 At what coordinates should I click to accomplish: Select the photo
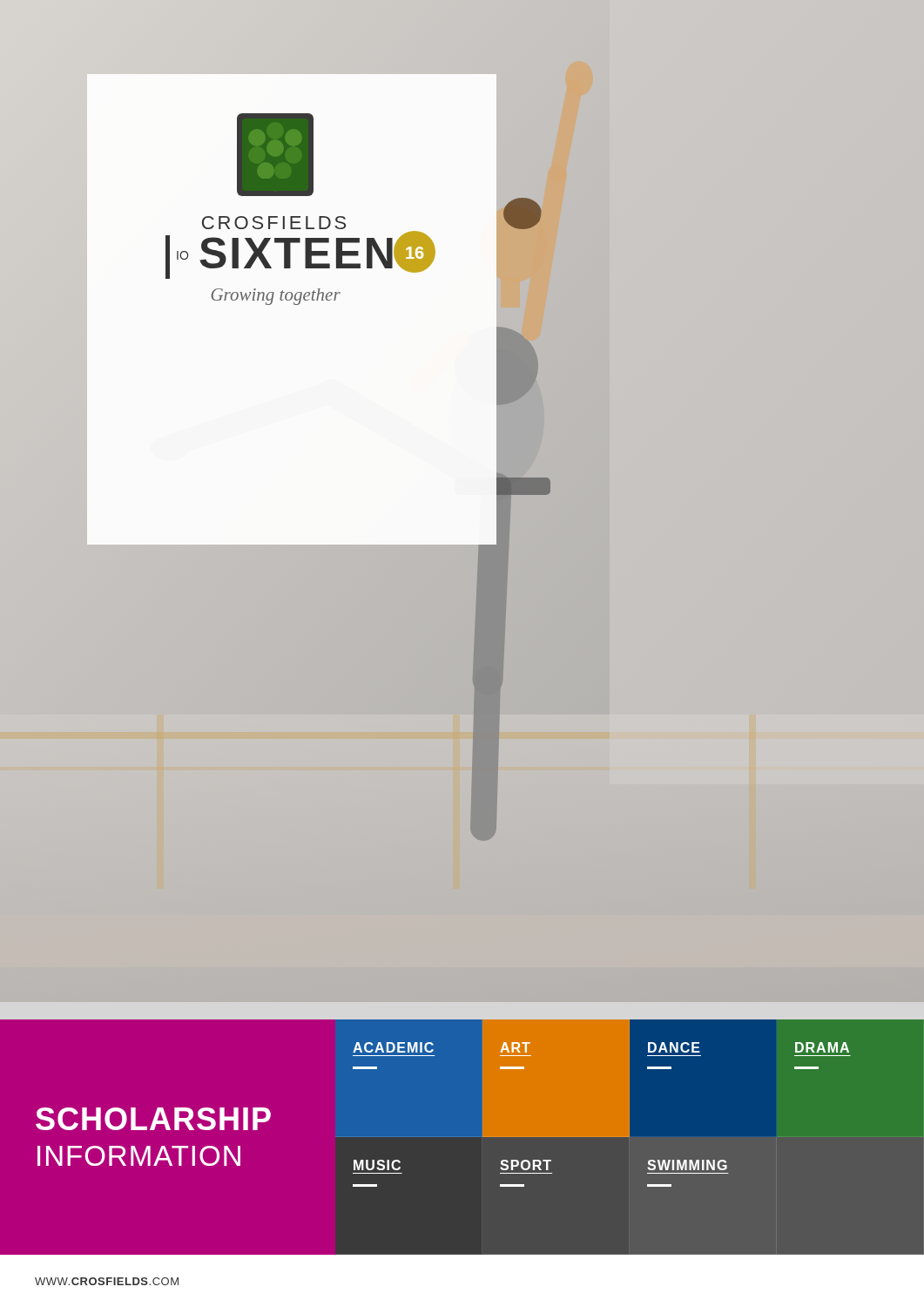462,501
